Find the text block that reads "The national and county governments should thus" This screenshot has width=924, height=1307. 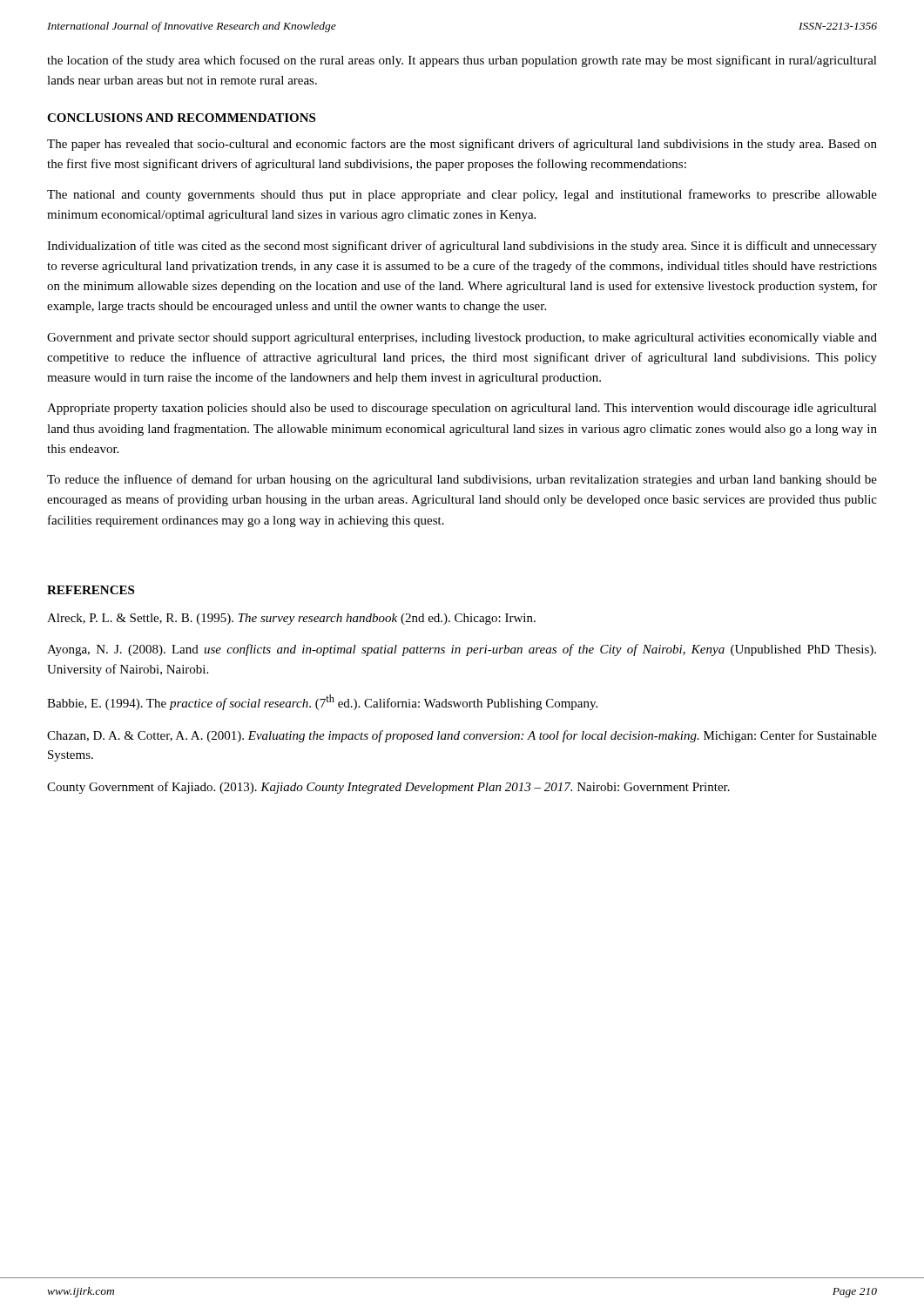[462, 204]
